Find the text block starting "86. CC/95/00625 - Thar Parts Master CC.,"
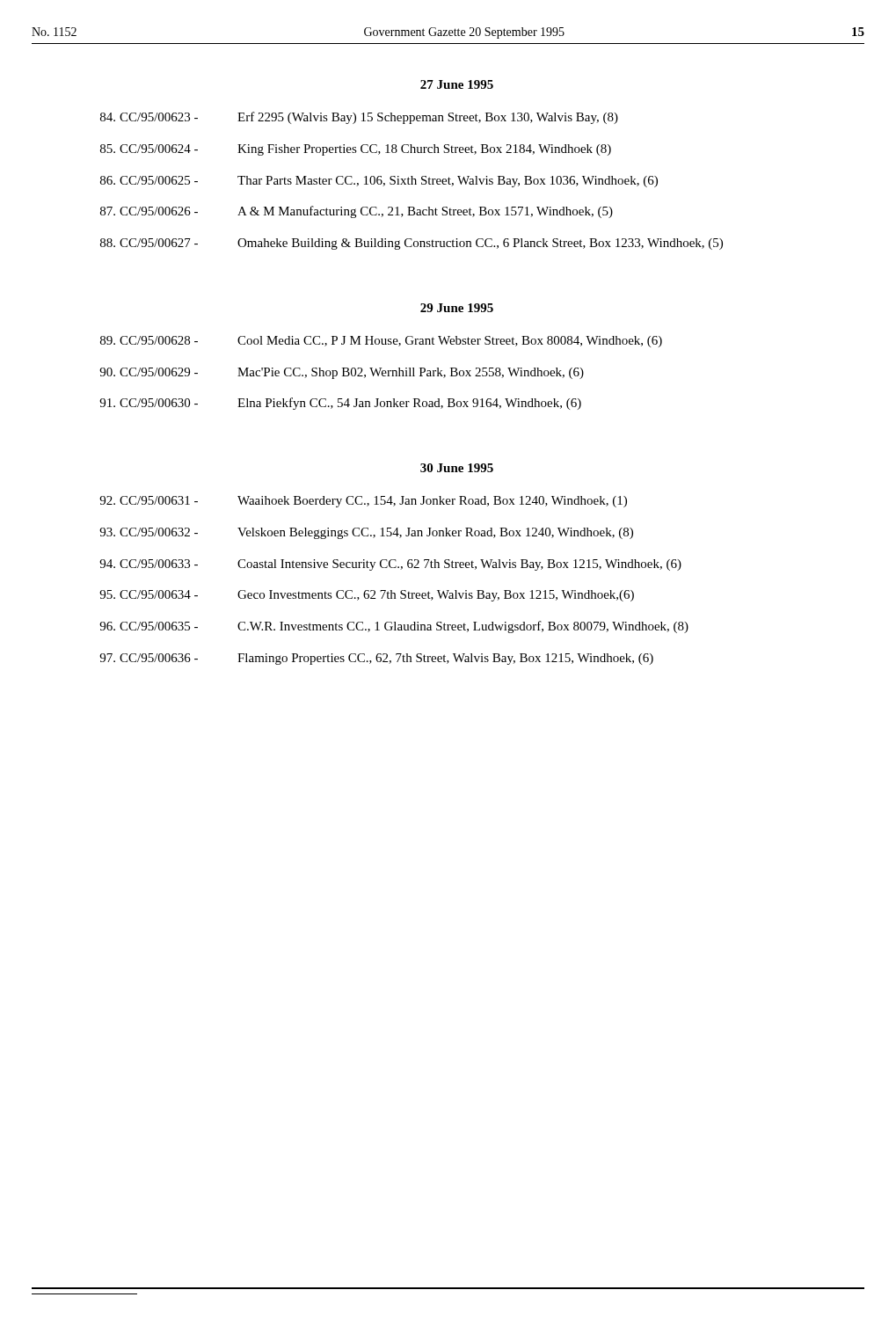 (457, 181)
